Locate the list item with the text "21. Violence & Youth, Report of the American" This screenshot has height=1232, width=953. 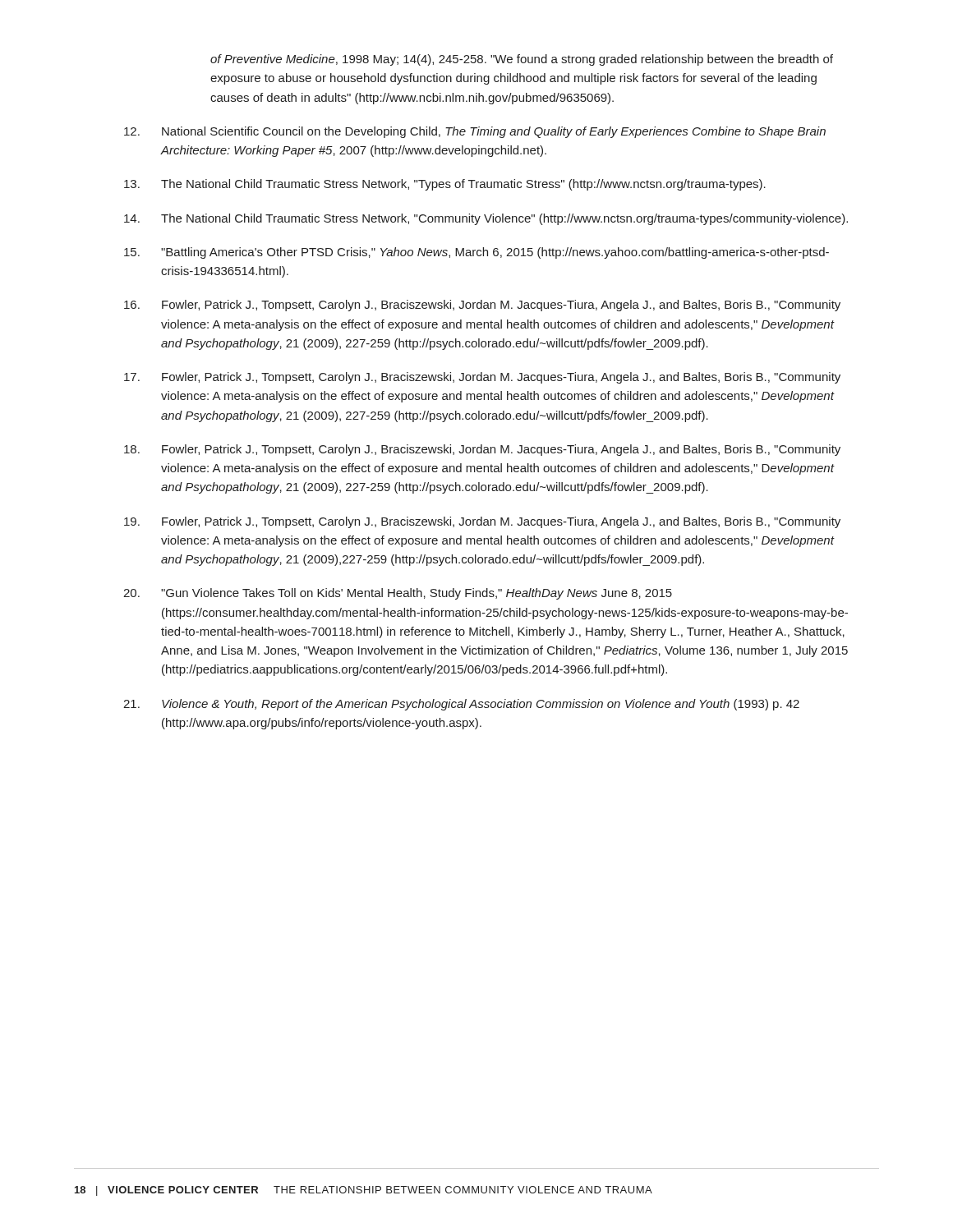click(x=489, y=713)
